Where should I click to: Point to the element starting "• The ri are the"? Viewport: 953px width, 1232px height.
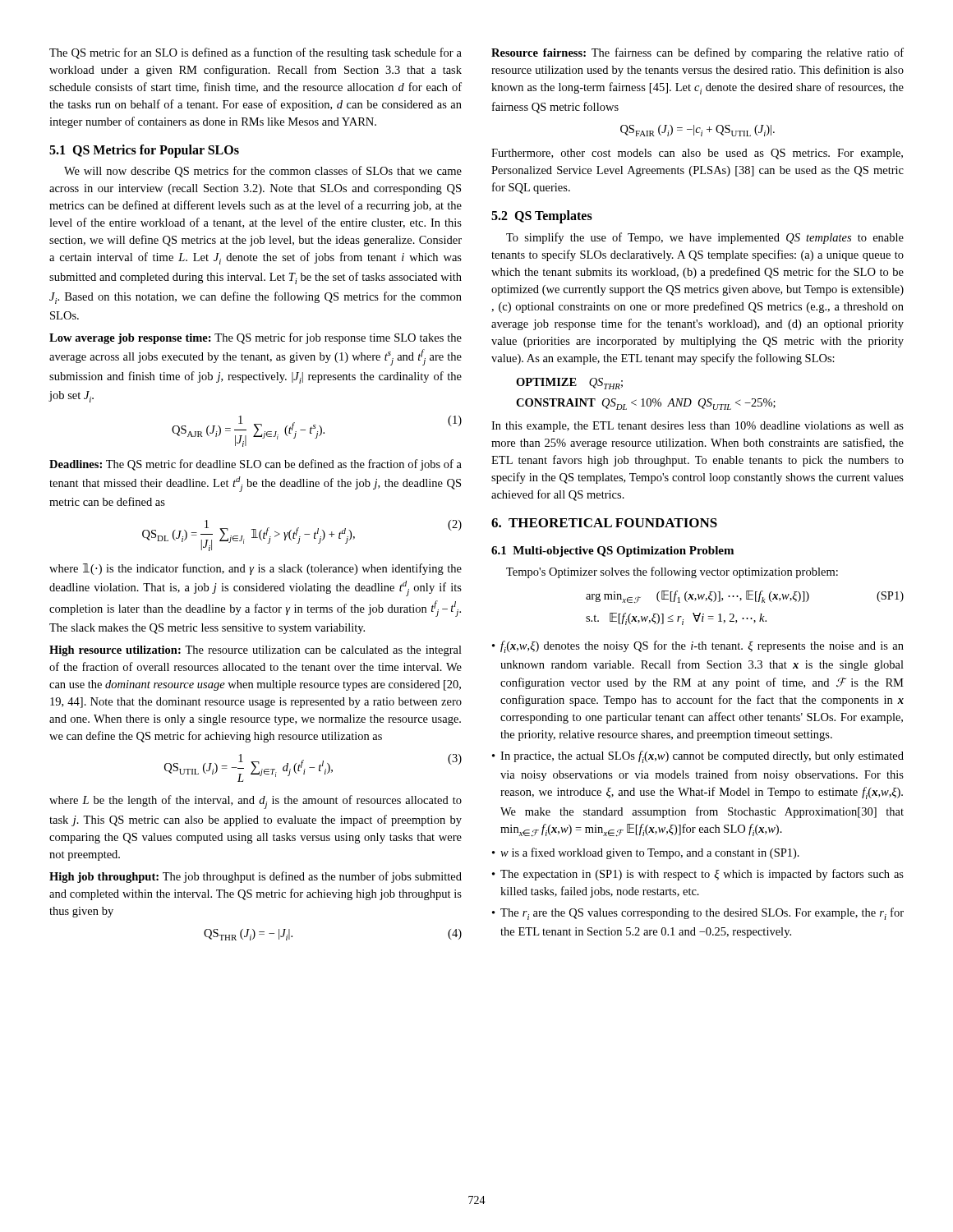click(x=698, y=922)
